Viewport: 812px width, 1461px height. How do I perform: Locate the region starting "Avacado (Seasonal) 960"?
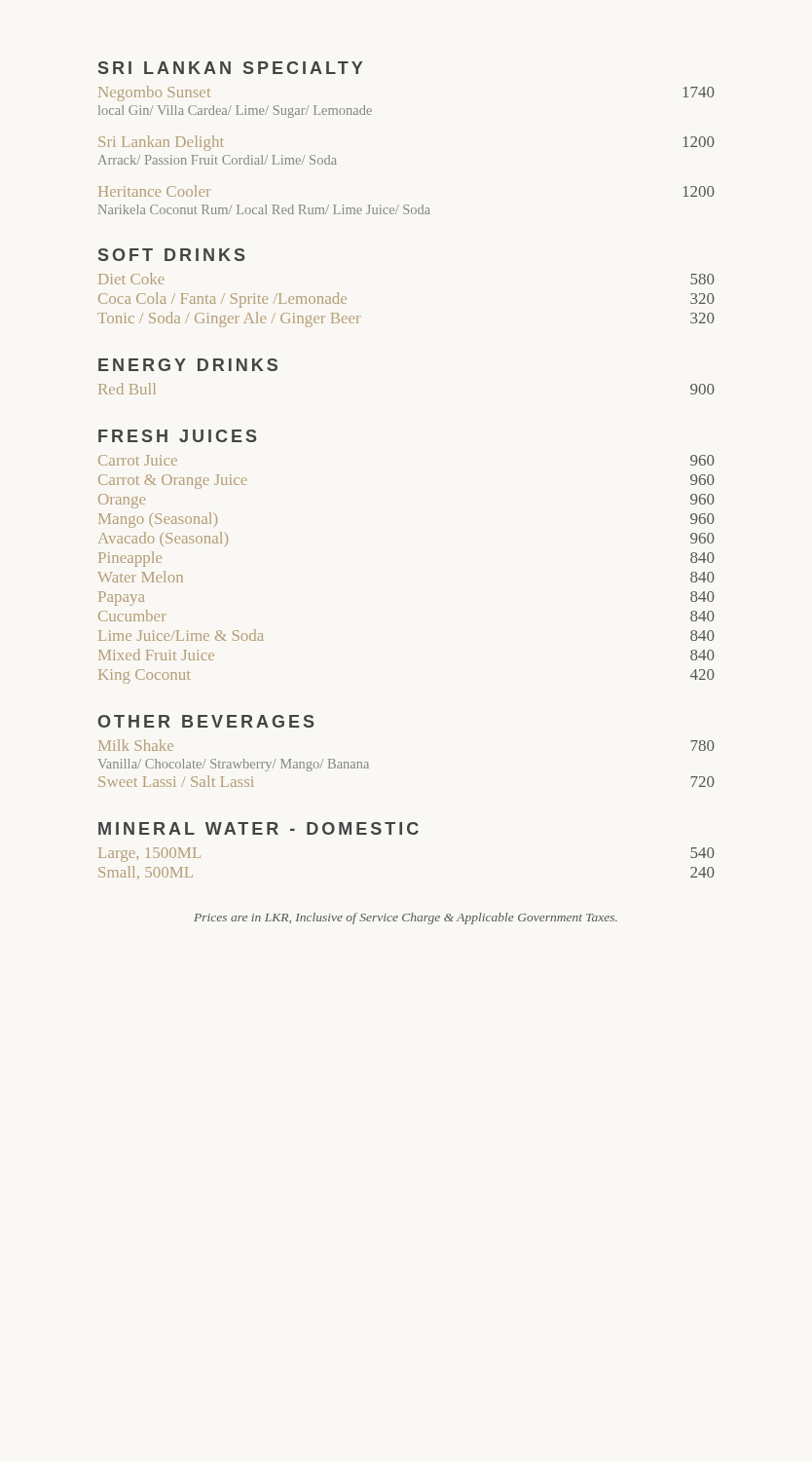coord(161,539)
